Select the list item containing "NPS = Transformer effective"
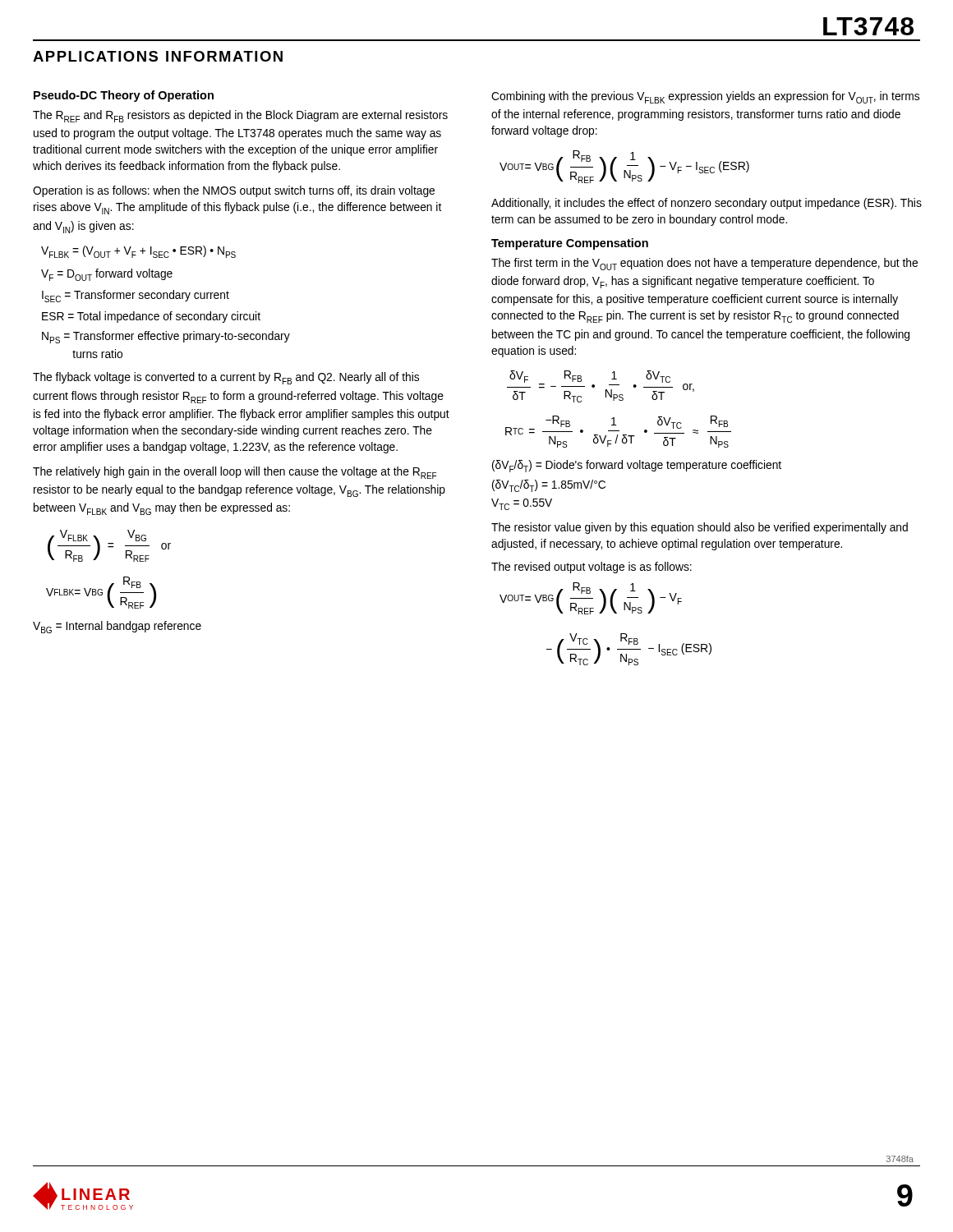Screen dimensions: 1232x953 (165, 345)
